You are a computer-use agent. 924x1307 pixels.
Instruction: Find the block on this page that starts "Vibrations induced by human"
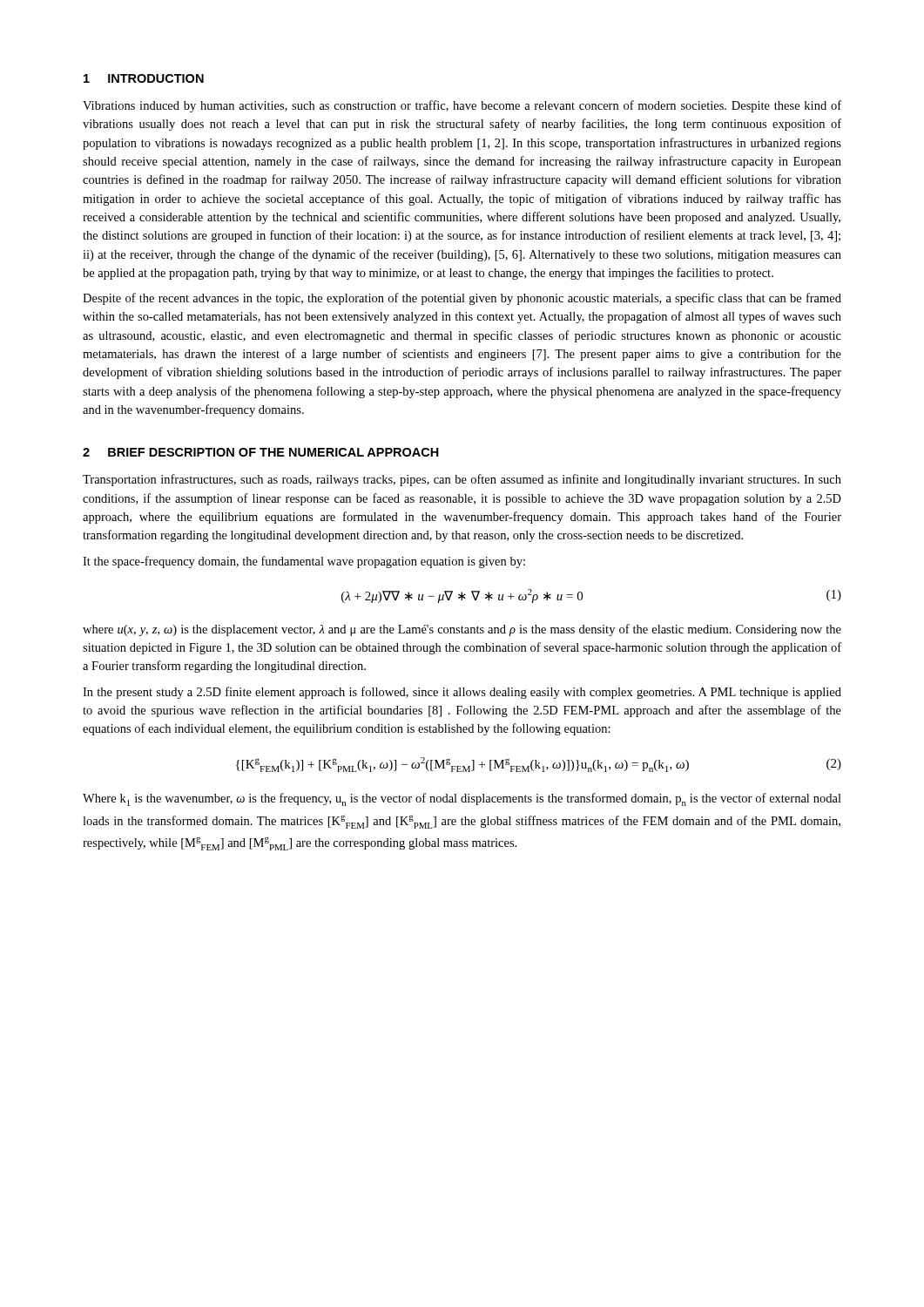pyautogui.click(x=462, y=189)
